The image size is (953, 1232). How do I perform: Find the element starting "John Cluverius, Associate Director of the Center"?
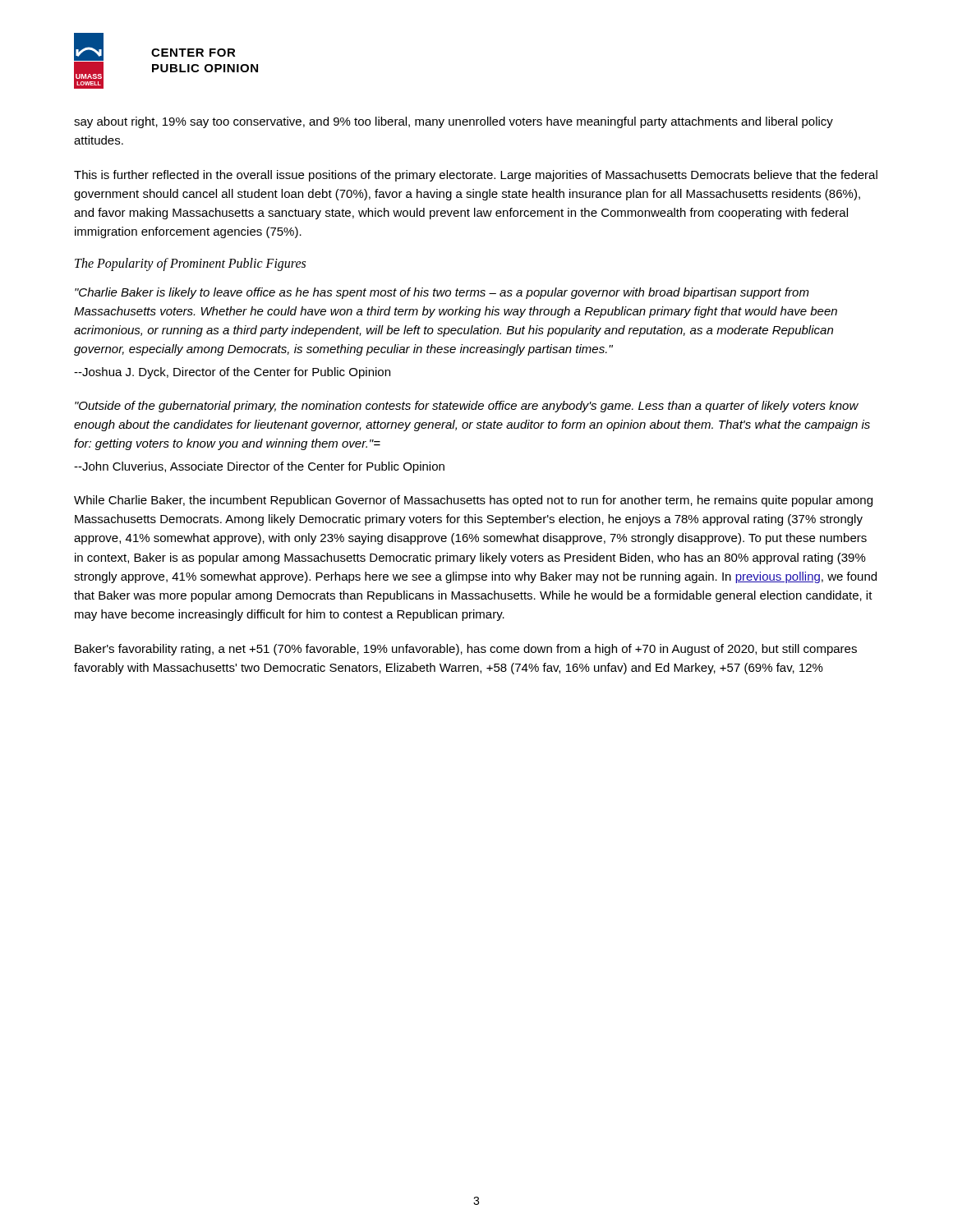point(260,466)
